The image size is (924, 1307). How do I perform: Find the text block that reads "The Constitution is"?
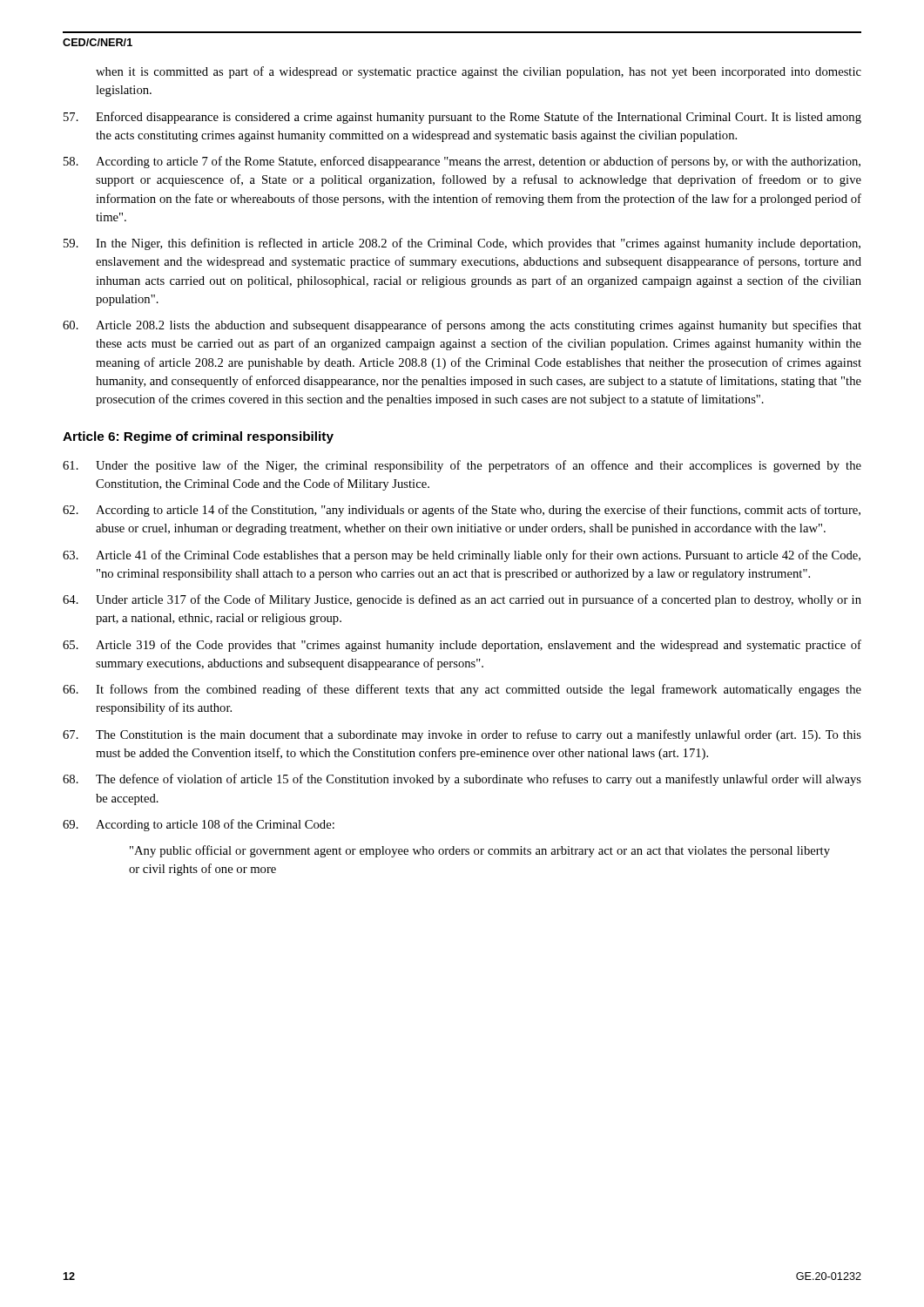pos(462,744)
